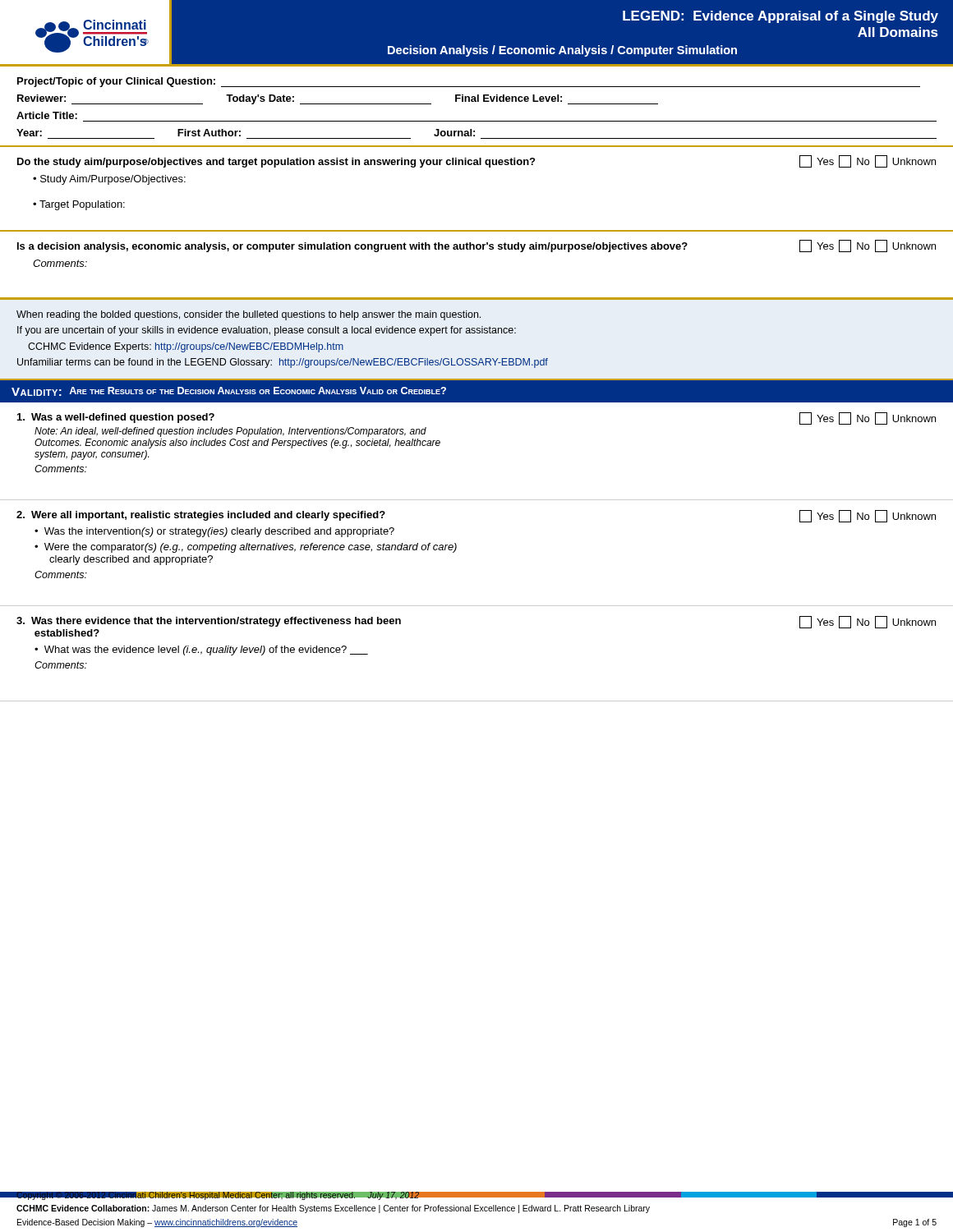This screenshot has height=1232, width=953.
Task: Locate the block of text that opens with "Was a well-defined question posed?"
Action: [120, 418]
